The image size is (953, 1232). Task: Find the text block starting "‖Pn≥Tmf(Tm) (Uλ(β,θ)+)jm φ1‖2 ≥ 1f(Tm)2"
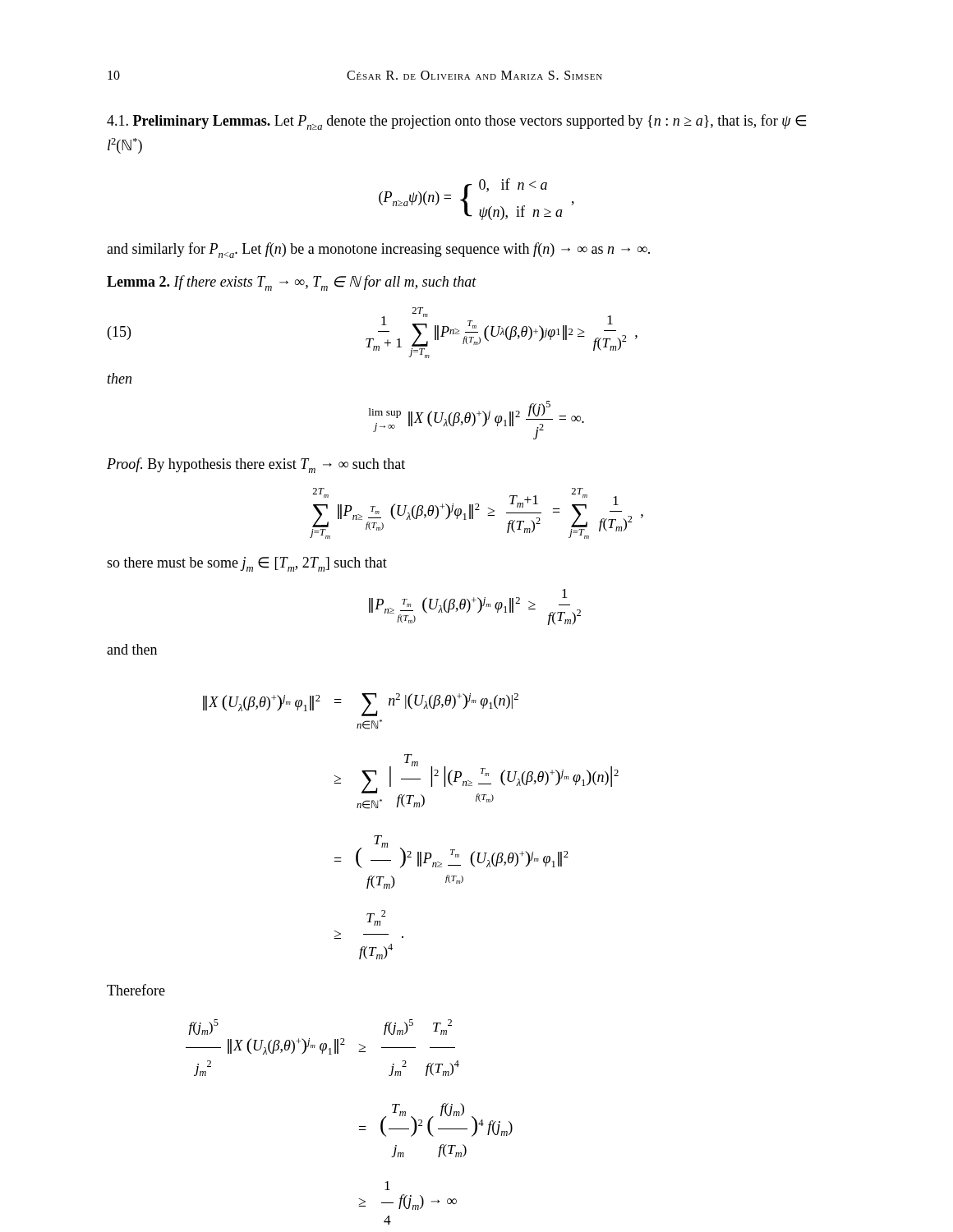476,606
